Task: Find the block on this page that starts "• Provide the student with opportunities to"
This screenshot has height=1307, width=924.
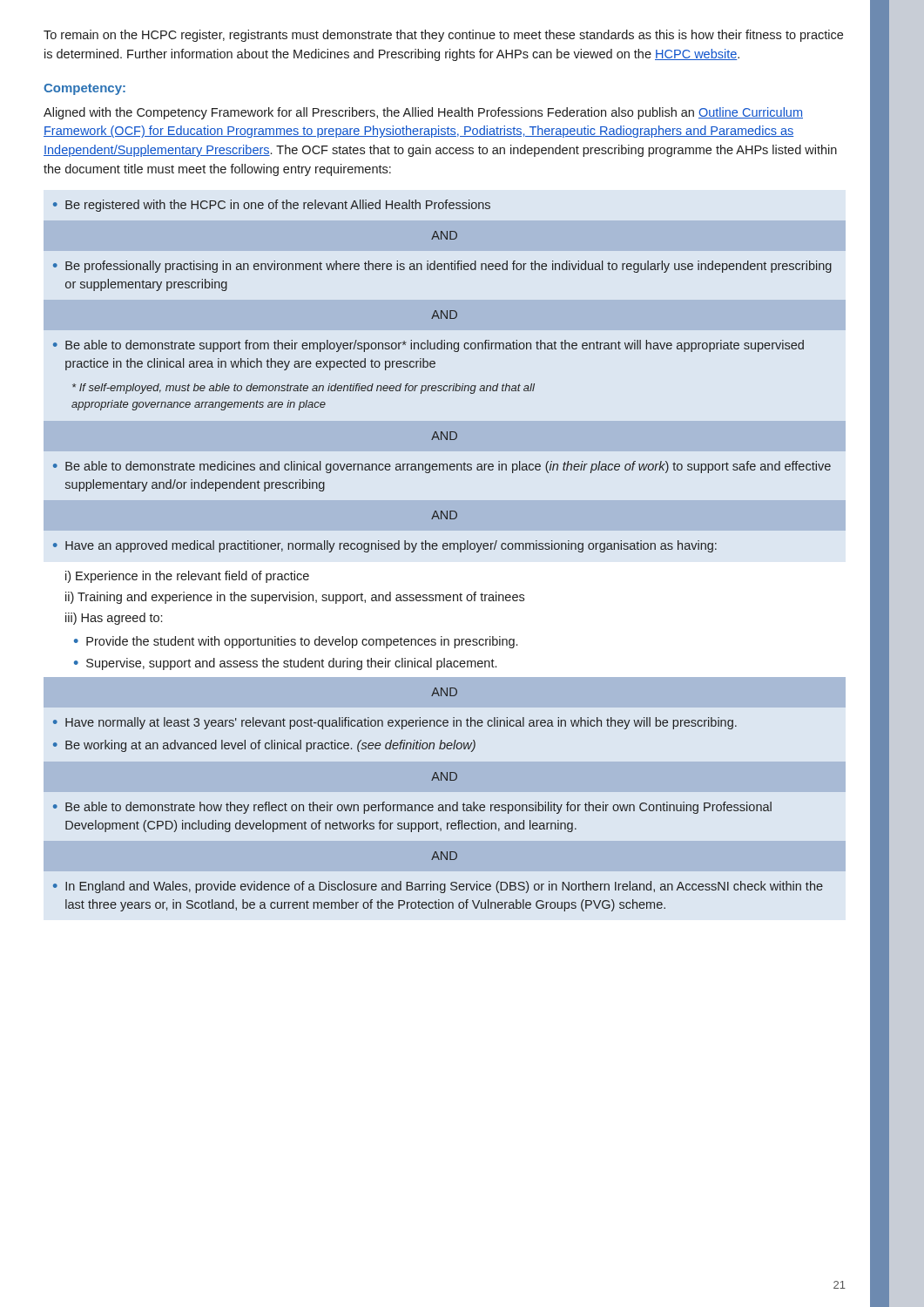Action: point(296,642)
